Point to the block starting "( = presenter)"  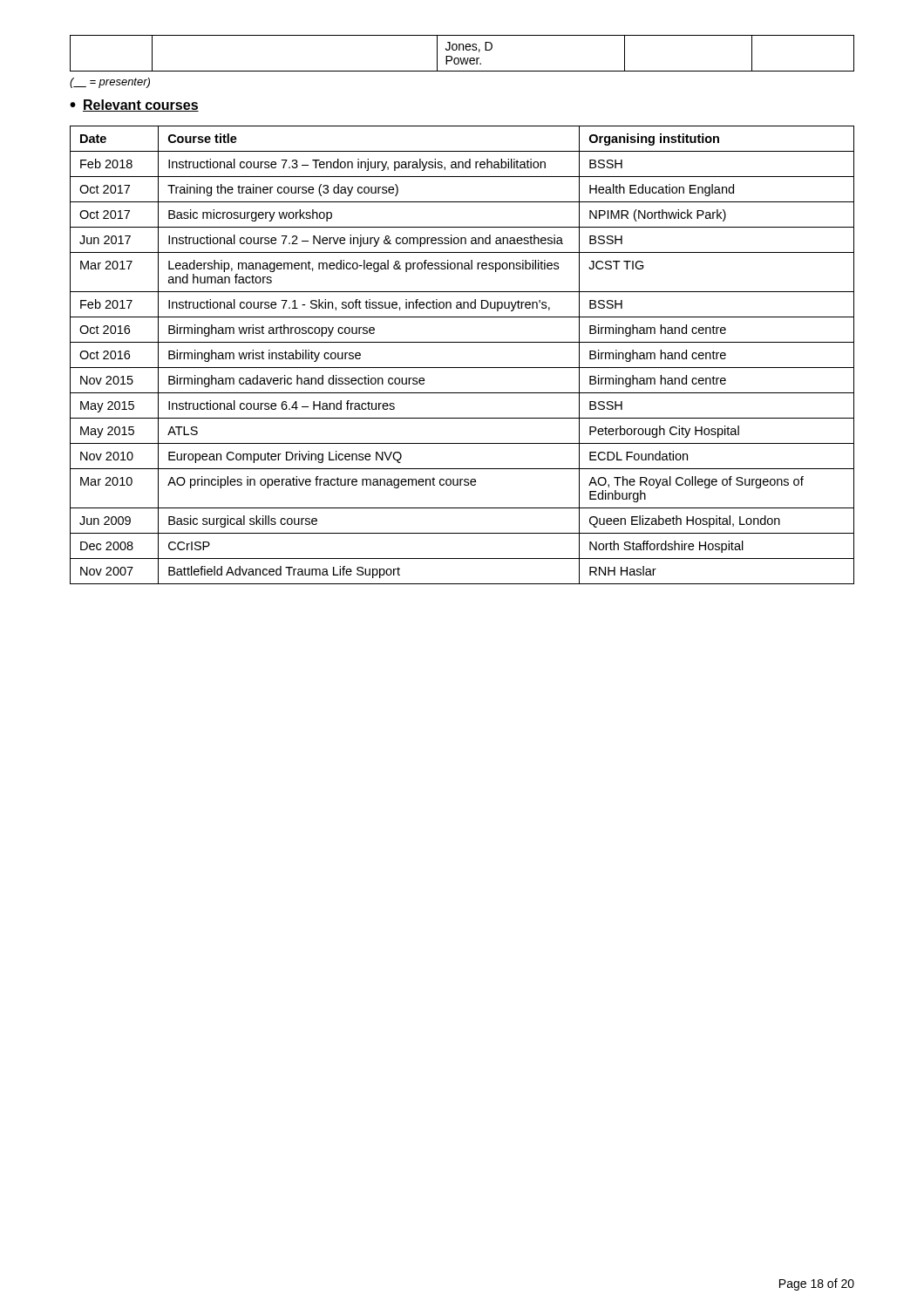[110, 81]
